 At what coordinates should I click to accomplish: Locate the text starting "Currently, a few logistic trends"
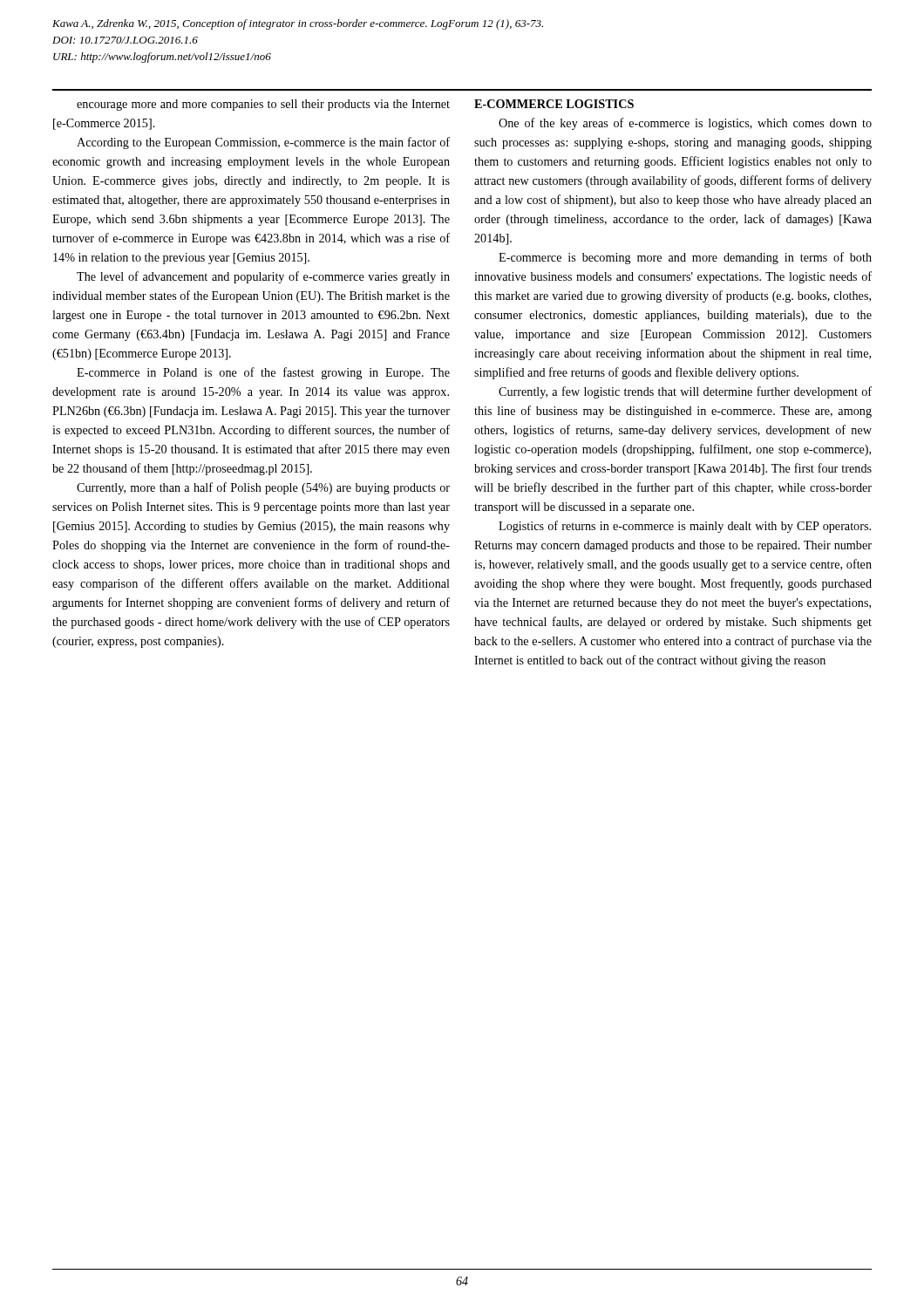tap(673, 449)
